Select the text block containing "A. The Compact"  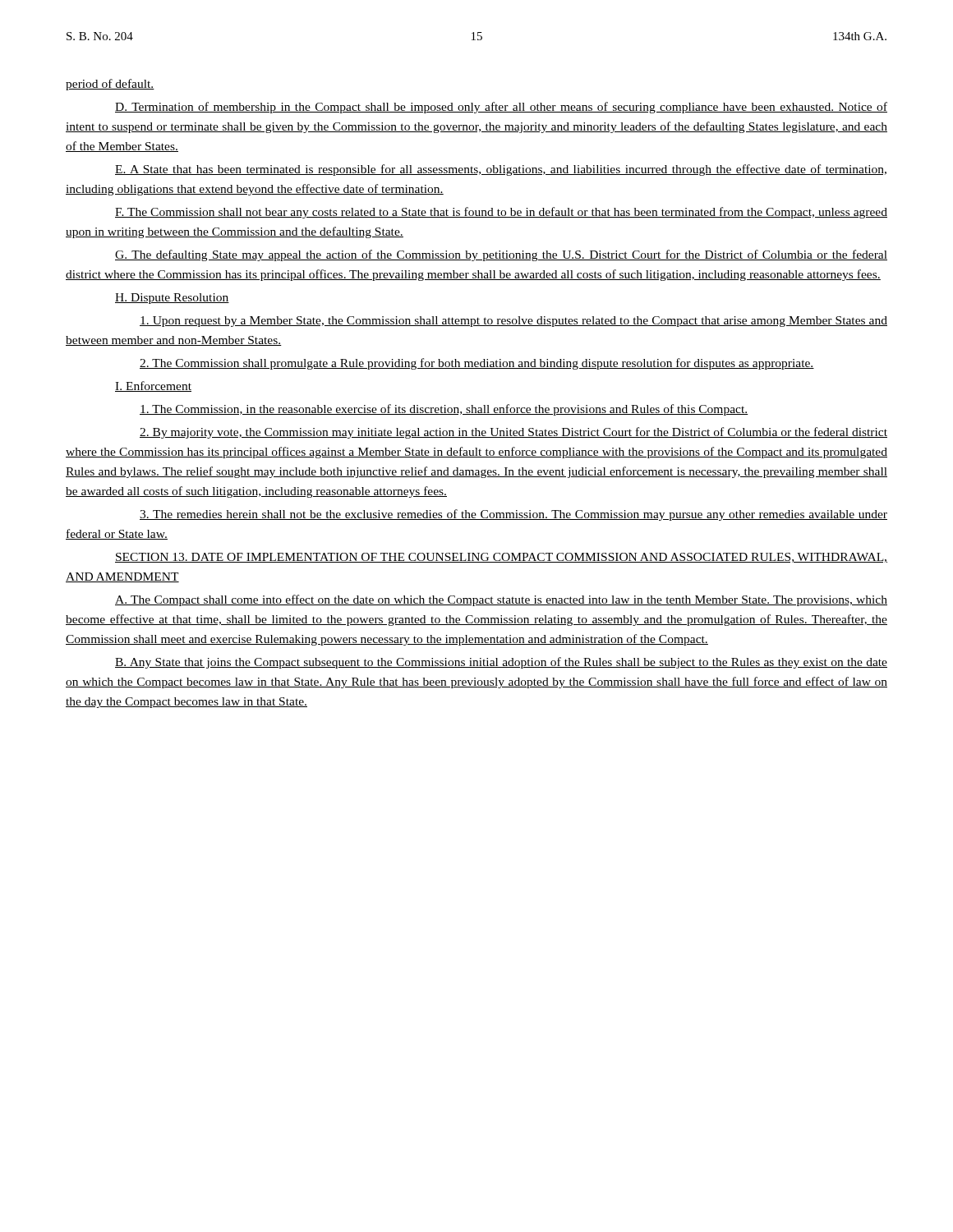point(476,619)
